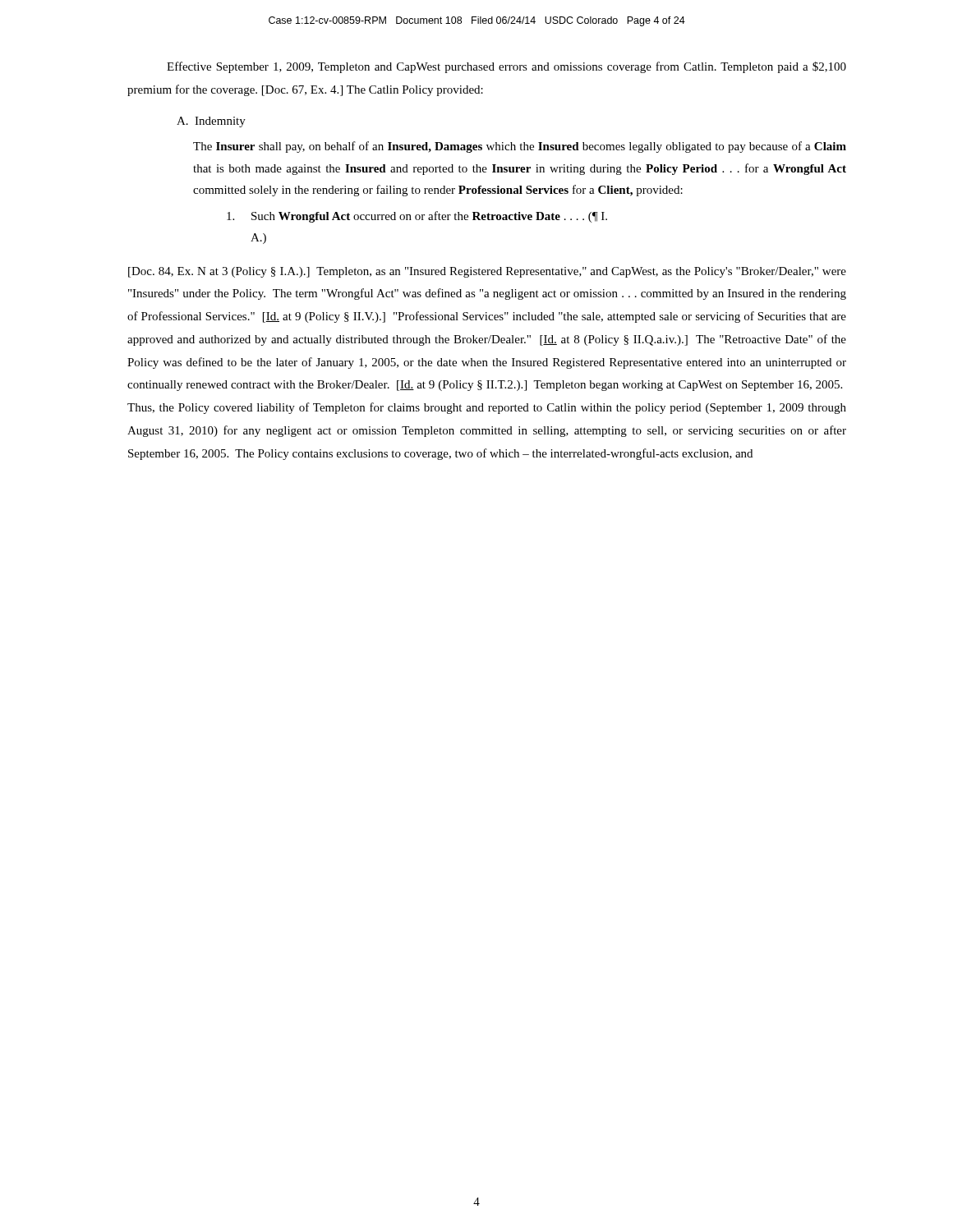Click on the list item that reads "A. Indemnity"
The width and height of the screenshot is (953, 1232).
coord(211,120)
